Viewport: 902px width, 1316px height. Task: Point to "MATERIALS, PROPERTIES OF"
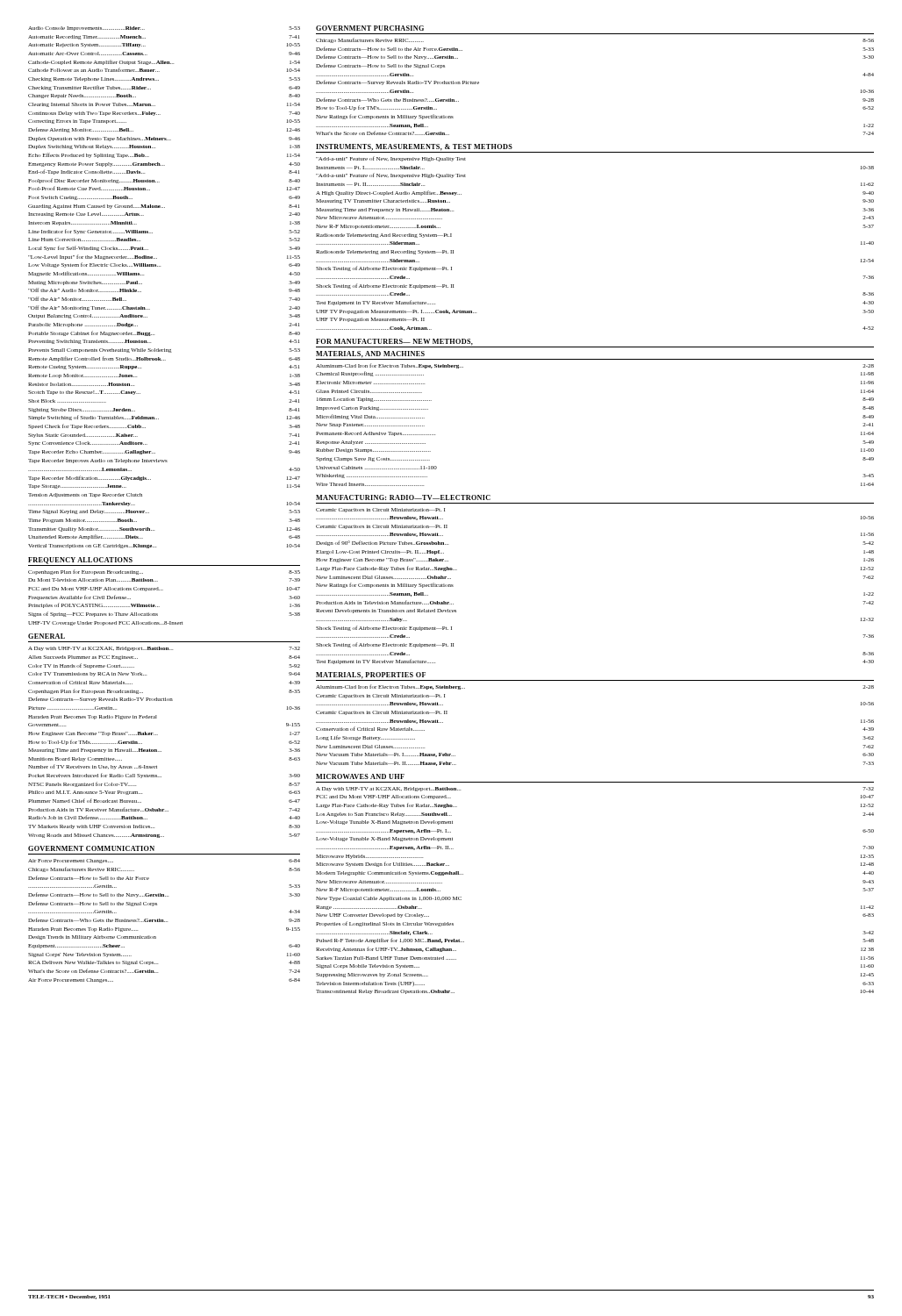(371, 675)
